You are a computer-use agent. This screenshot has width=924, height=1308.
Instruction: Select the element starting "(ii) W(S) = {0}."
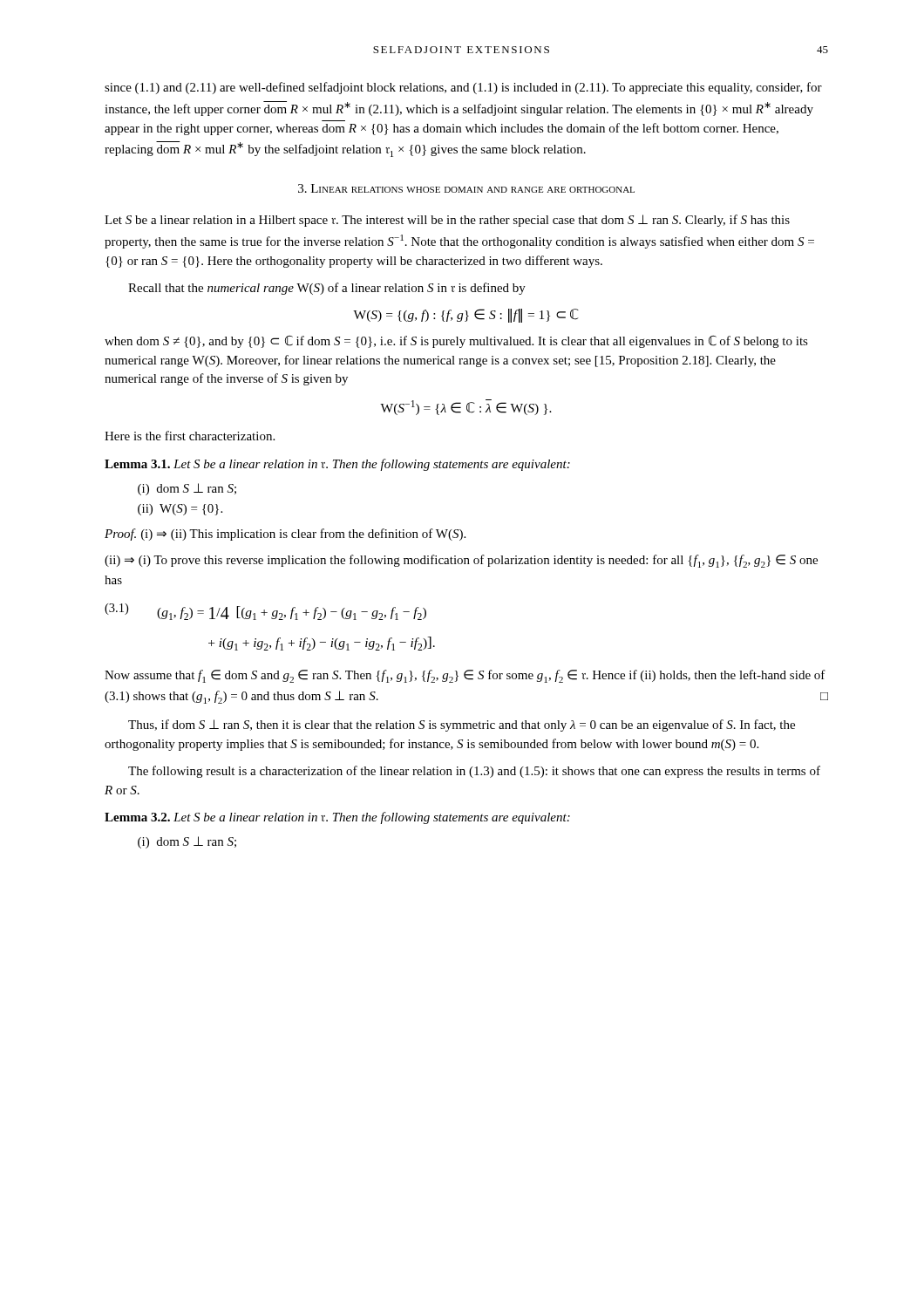180,508
